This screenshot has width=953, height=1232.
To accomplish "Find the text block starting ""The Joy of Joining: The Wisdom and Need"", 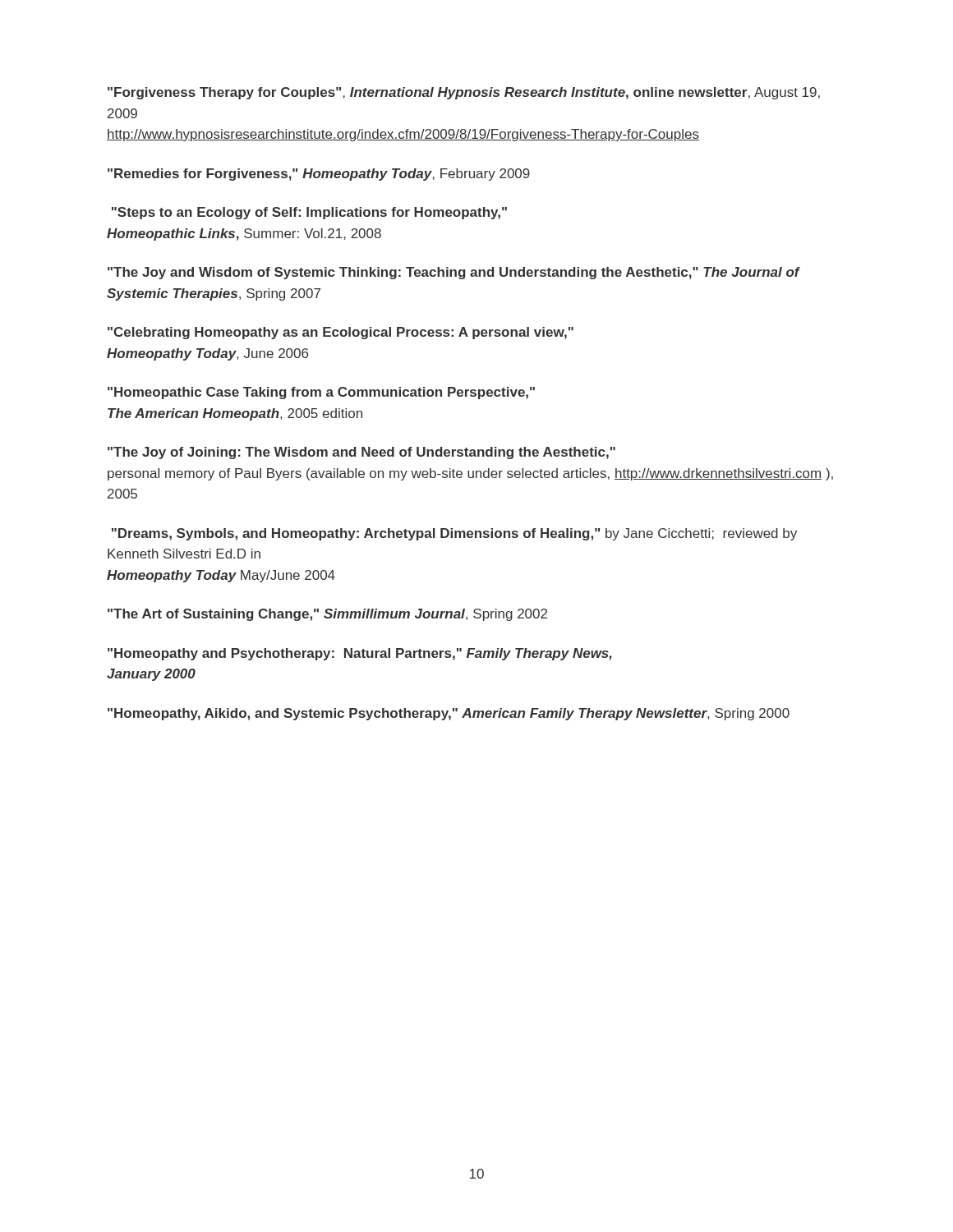I will click(470, 473).
